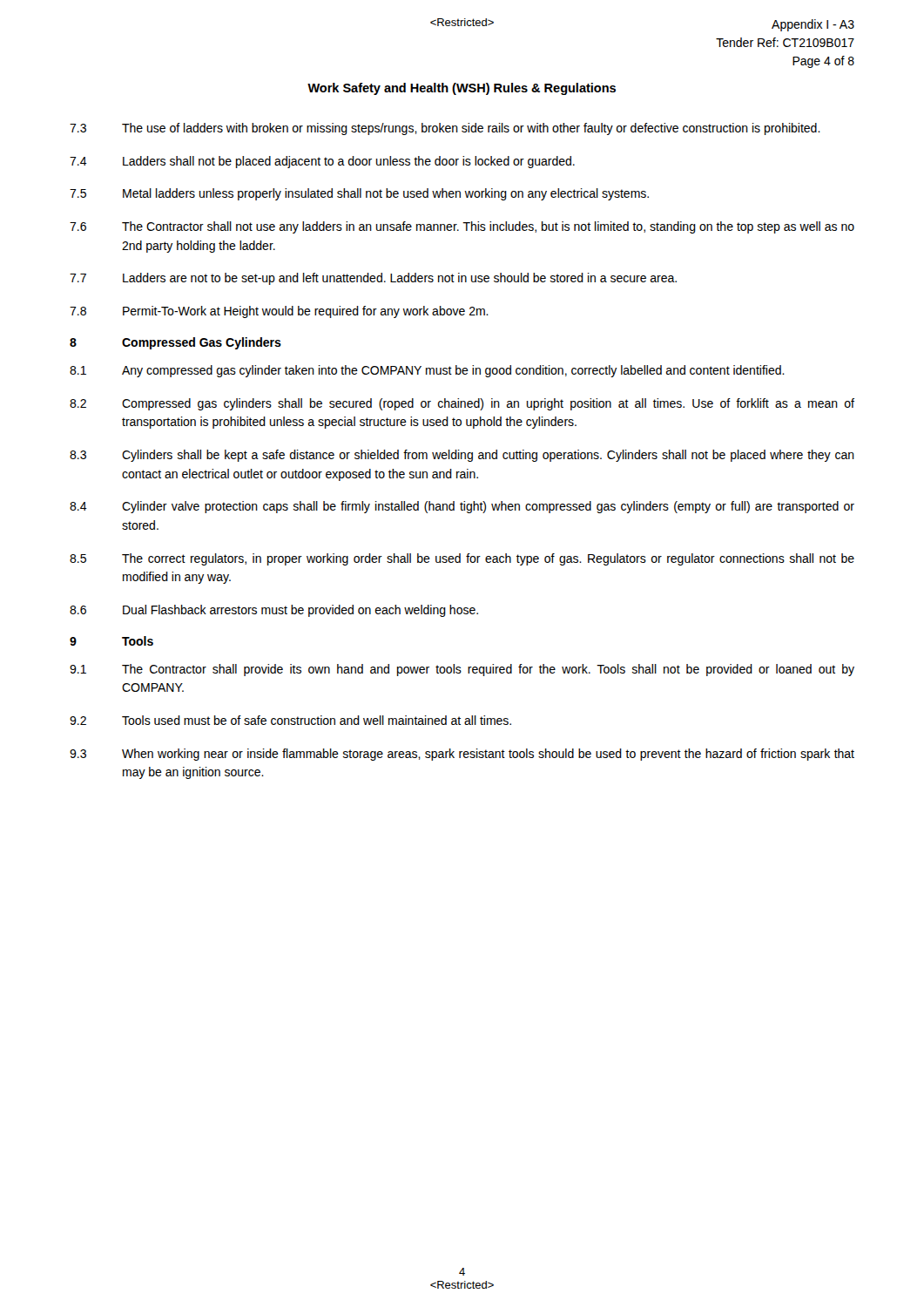924x1307 pixels.
Task: Select the text starting "7.5 Metal ladders unless"
Action: pyautogui.click(x=462, y=194)
